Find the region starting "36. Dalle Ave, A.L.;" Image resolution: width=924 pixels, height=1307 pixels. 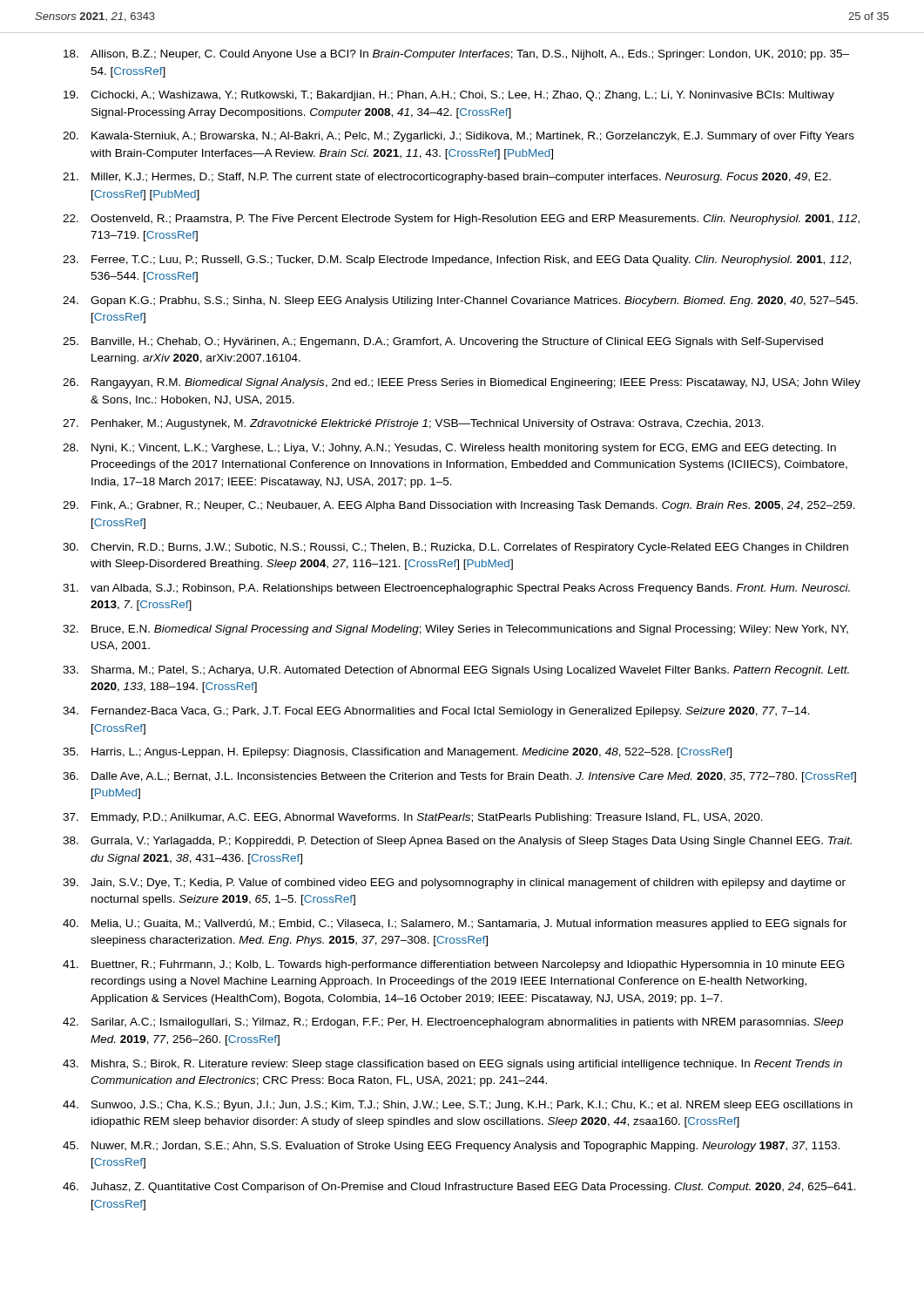point(462,784)
